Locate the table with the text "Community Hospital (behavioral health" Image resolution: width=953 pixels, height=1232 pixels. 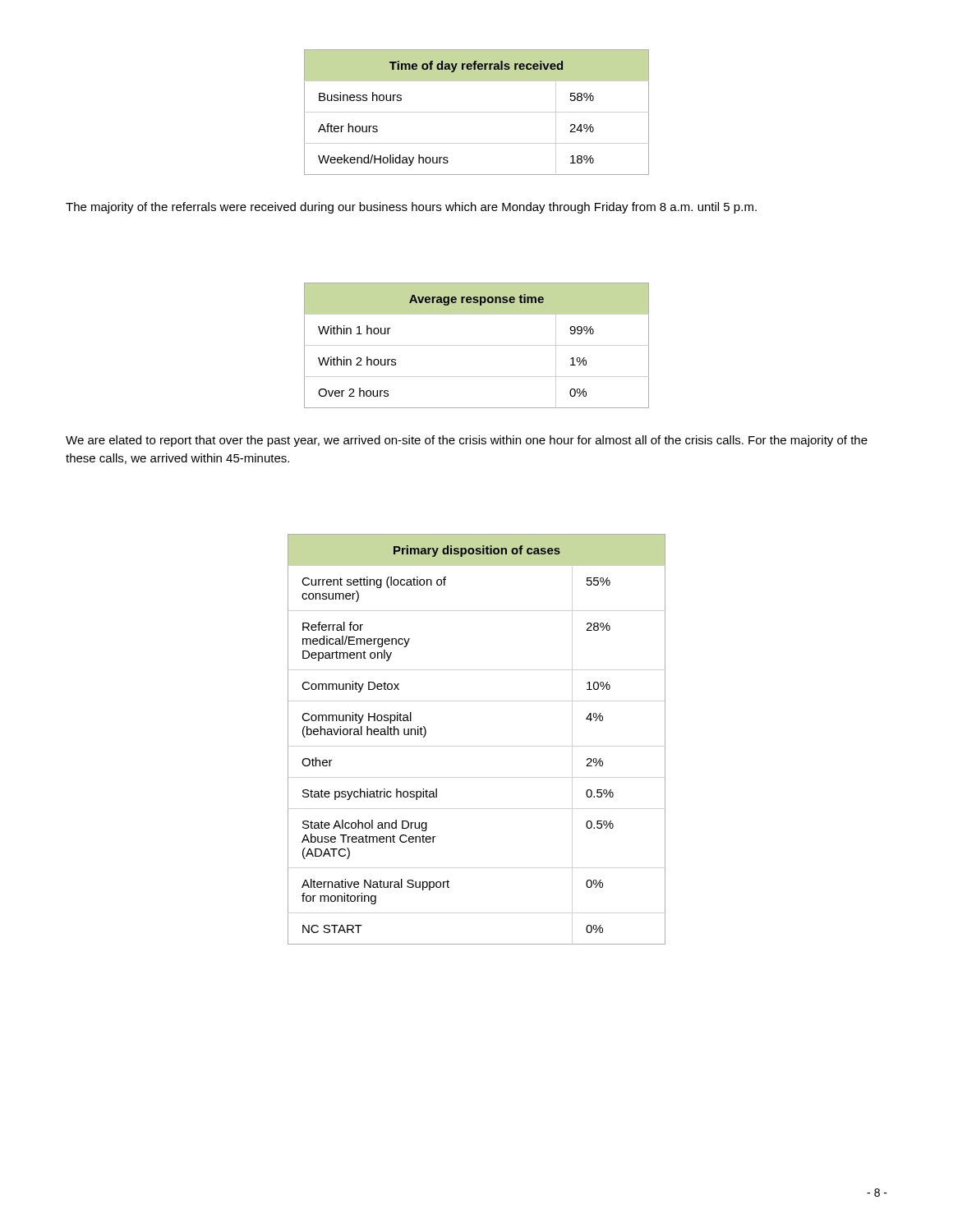coord(476,739)
